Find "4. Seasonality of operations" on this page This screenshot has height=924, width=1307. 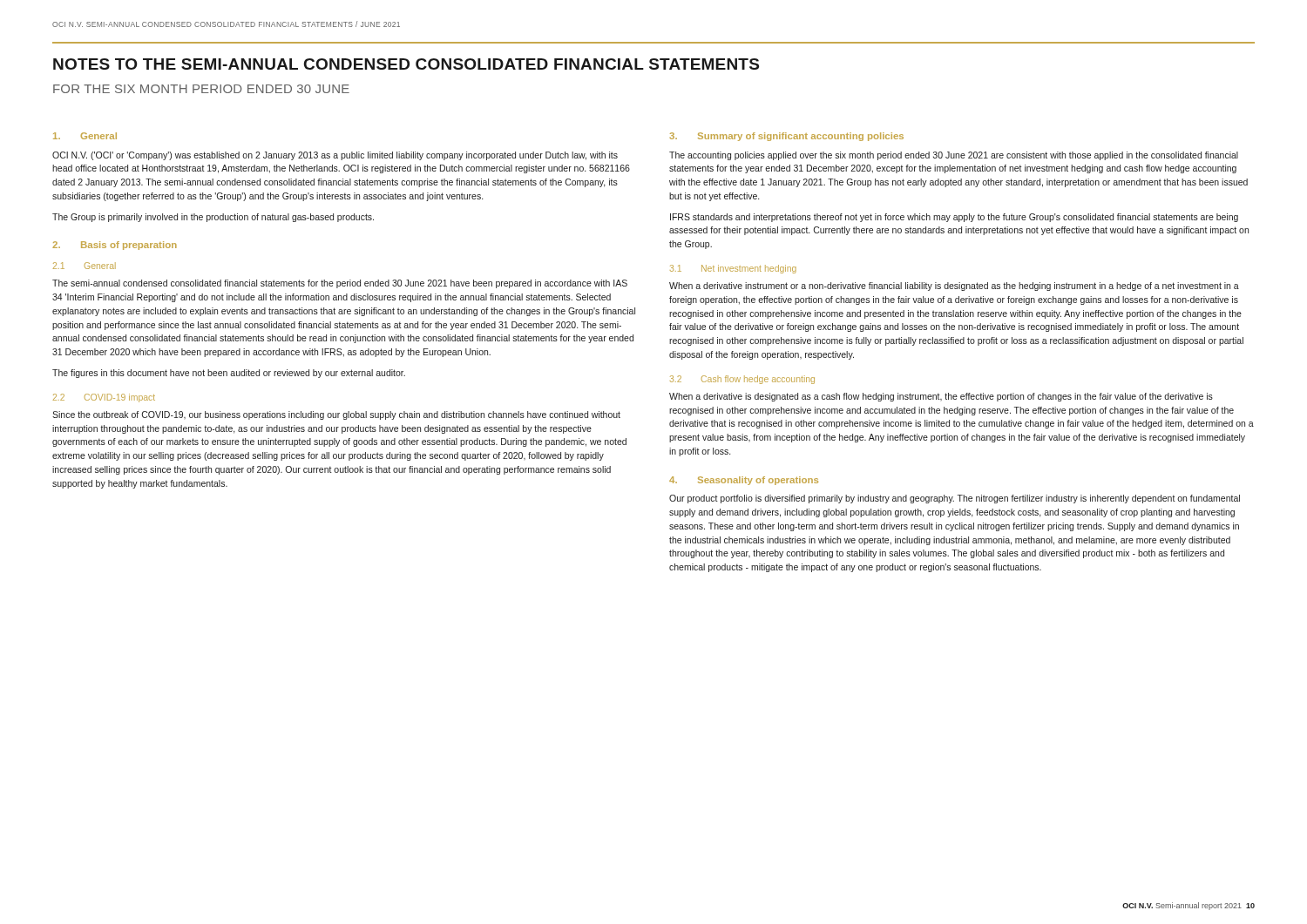point(744,480)
